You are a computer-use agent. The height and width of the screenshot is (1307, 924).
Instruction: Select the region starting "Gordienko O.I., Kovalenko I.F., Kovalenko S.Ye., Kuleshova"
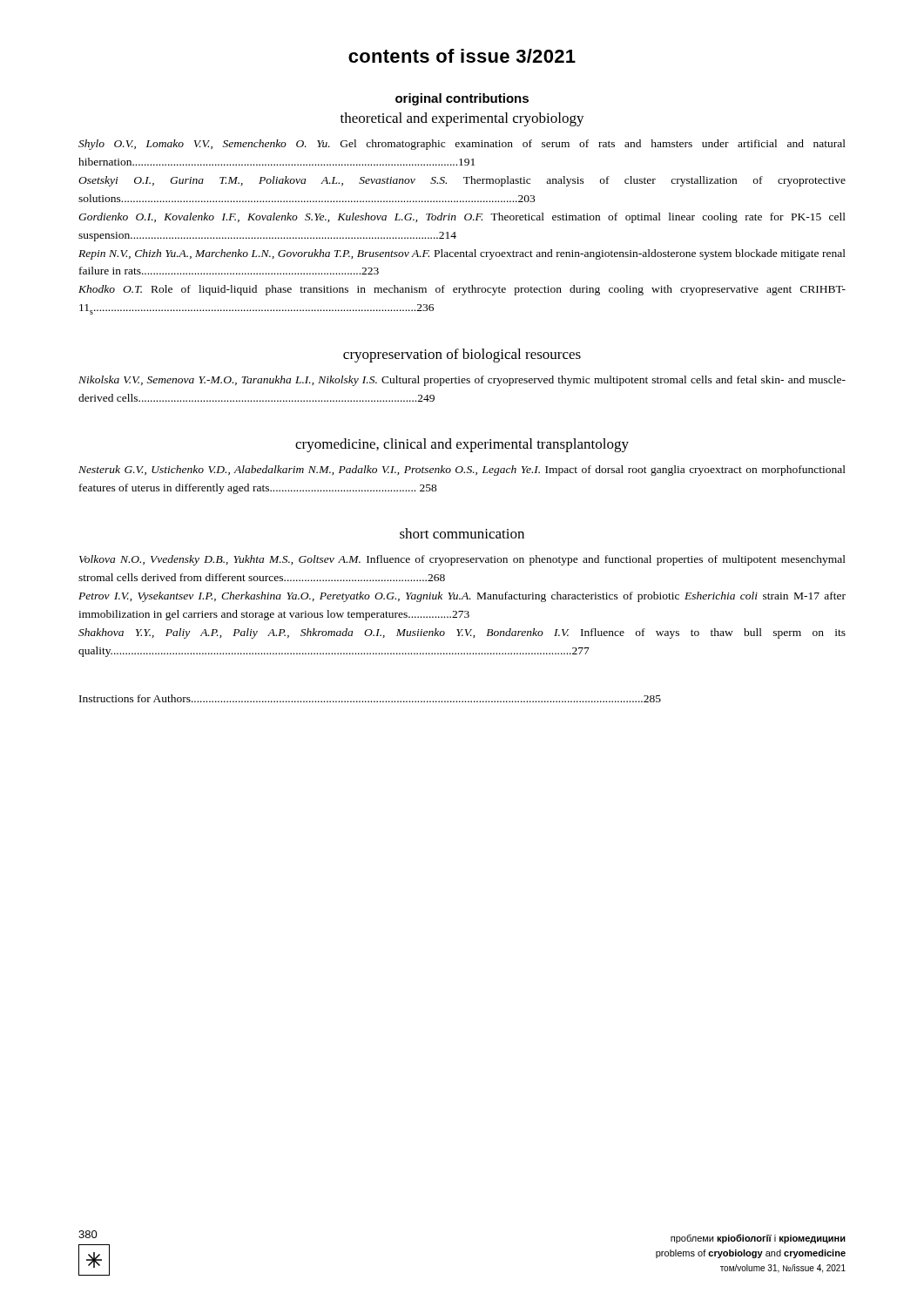point(462,225)
